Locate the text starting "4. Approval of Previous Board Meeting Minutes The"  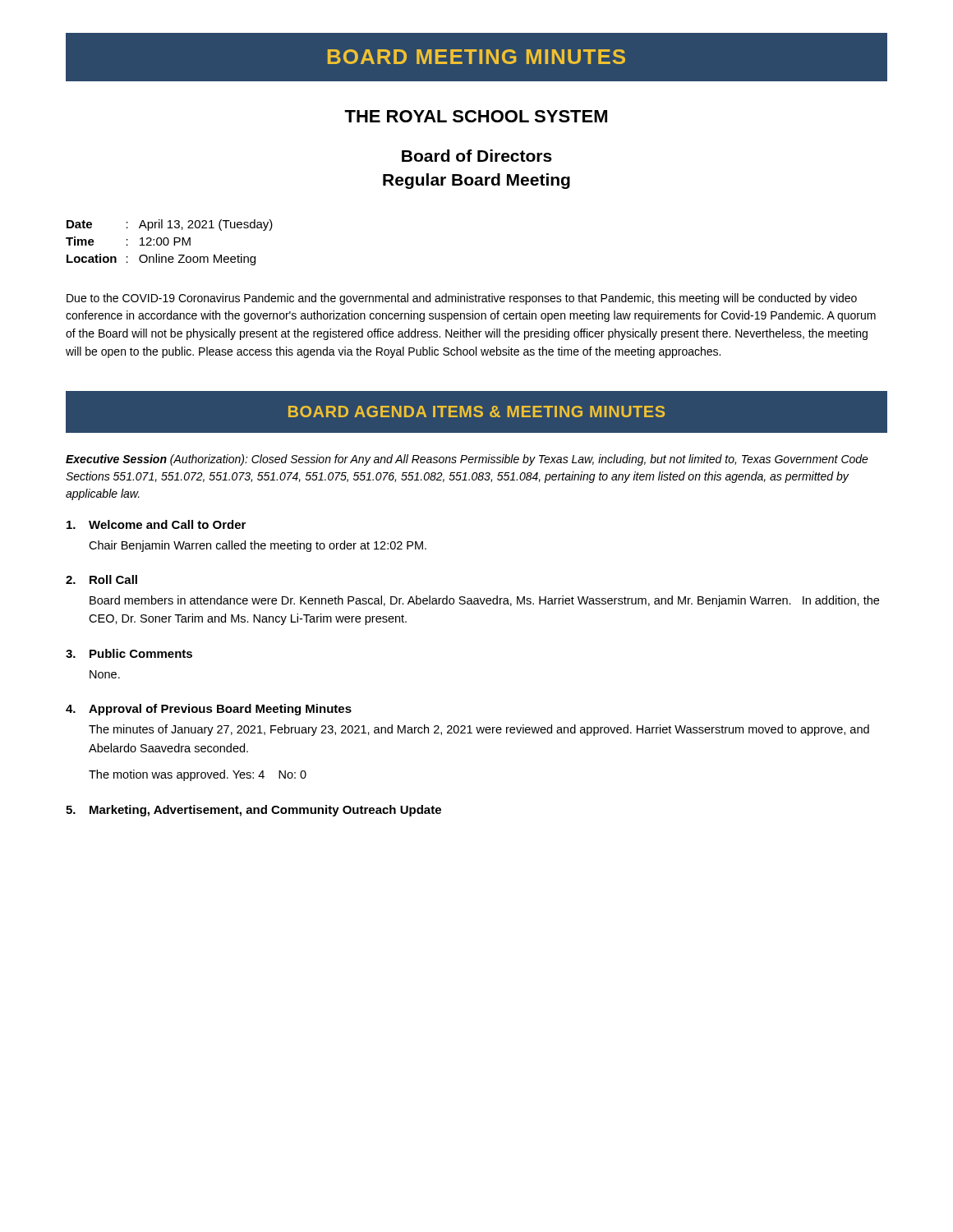(x=476, y=743)
